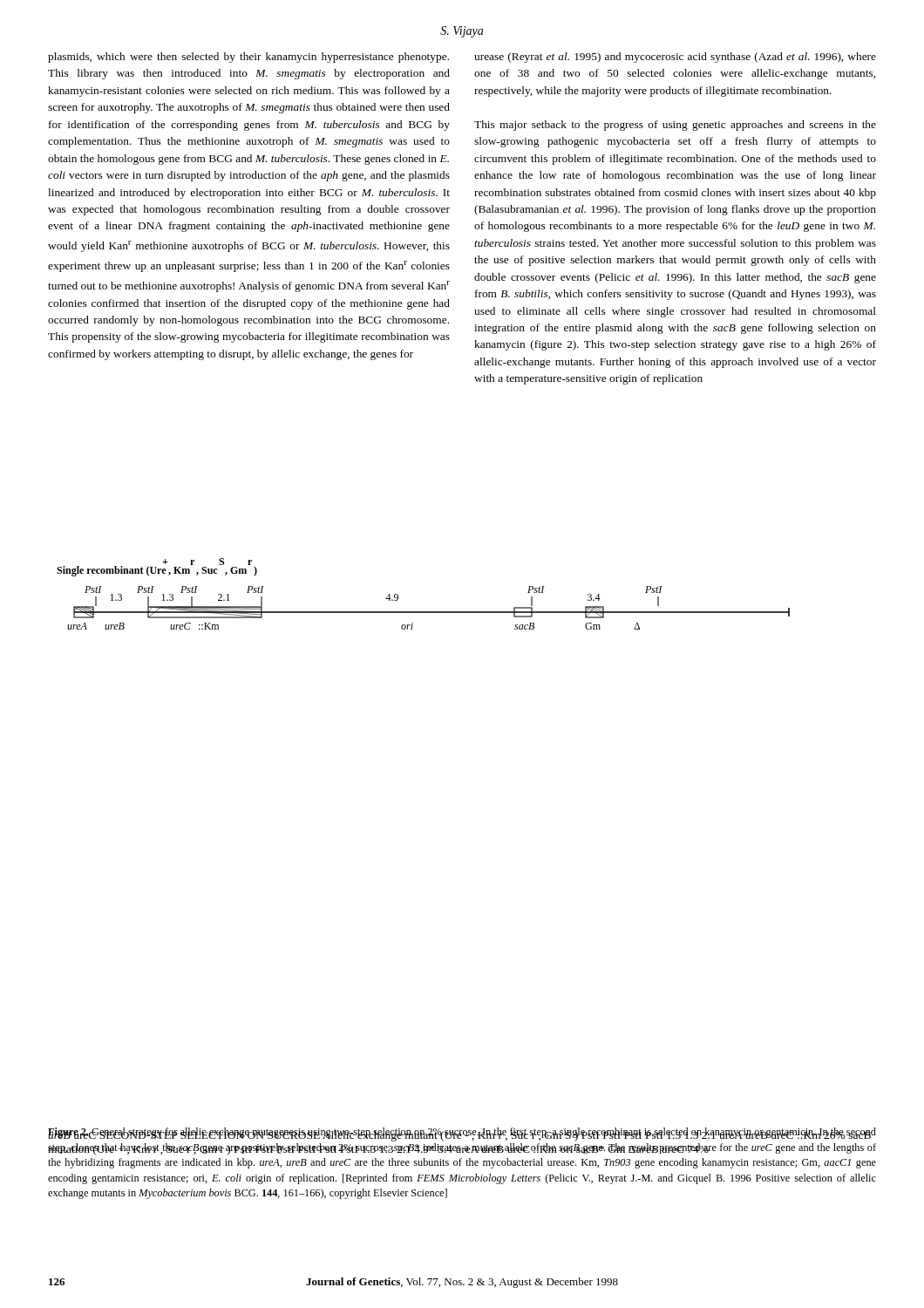The image size is (924, 1308).
Task: Find the schematic
Action: click(462, 857)
